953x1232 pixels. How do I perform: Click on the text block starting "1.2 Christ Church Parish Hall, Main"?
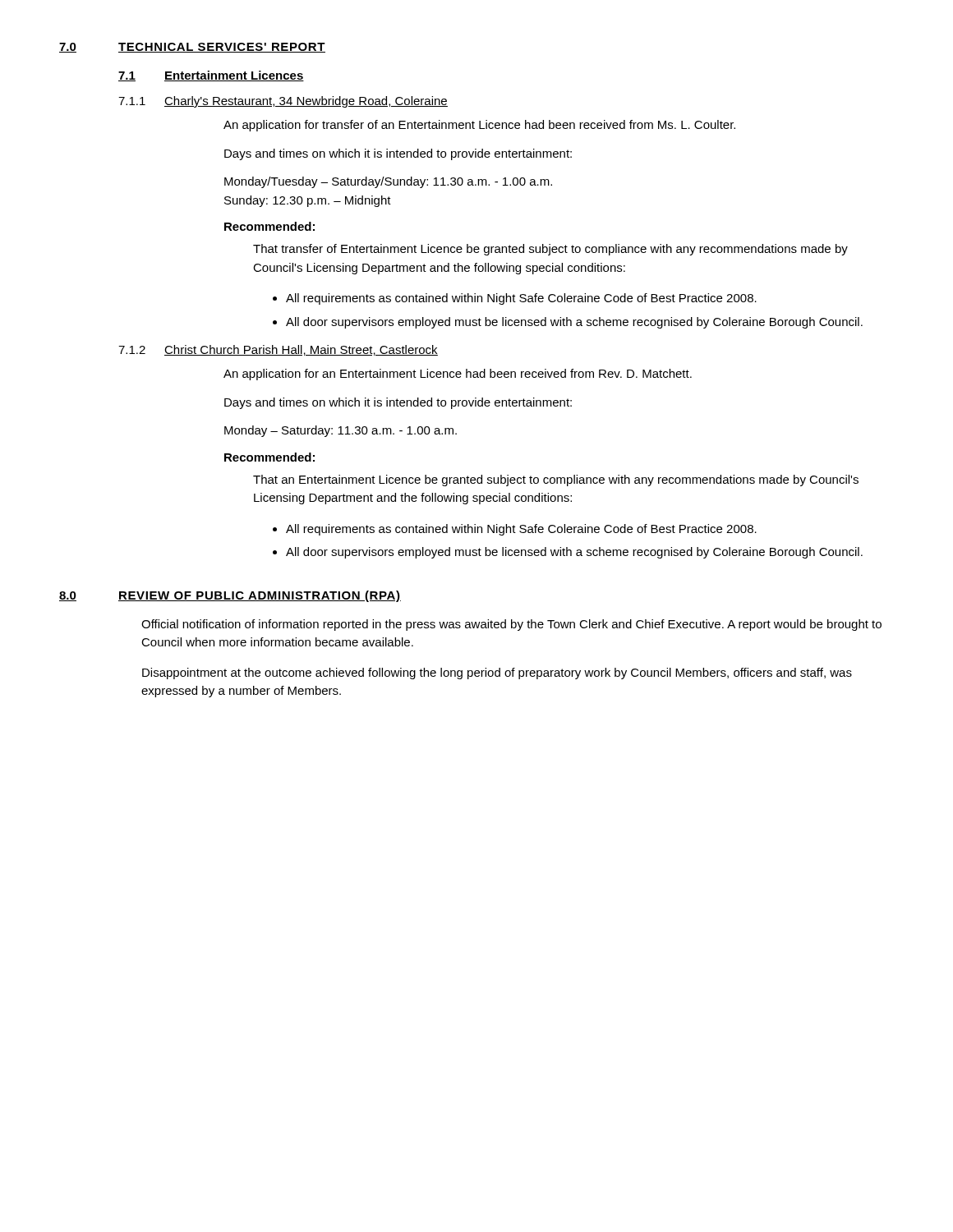tap(278, 349)
